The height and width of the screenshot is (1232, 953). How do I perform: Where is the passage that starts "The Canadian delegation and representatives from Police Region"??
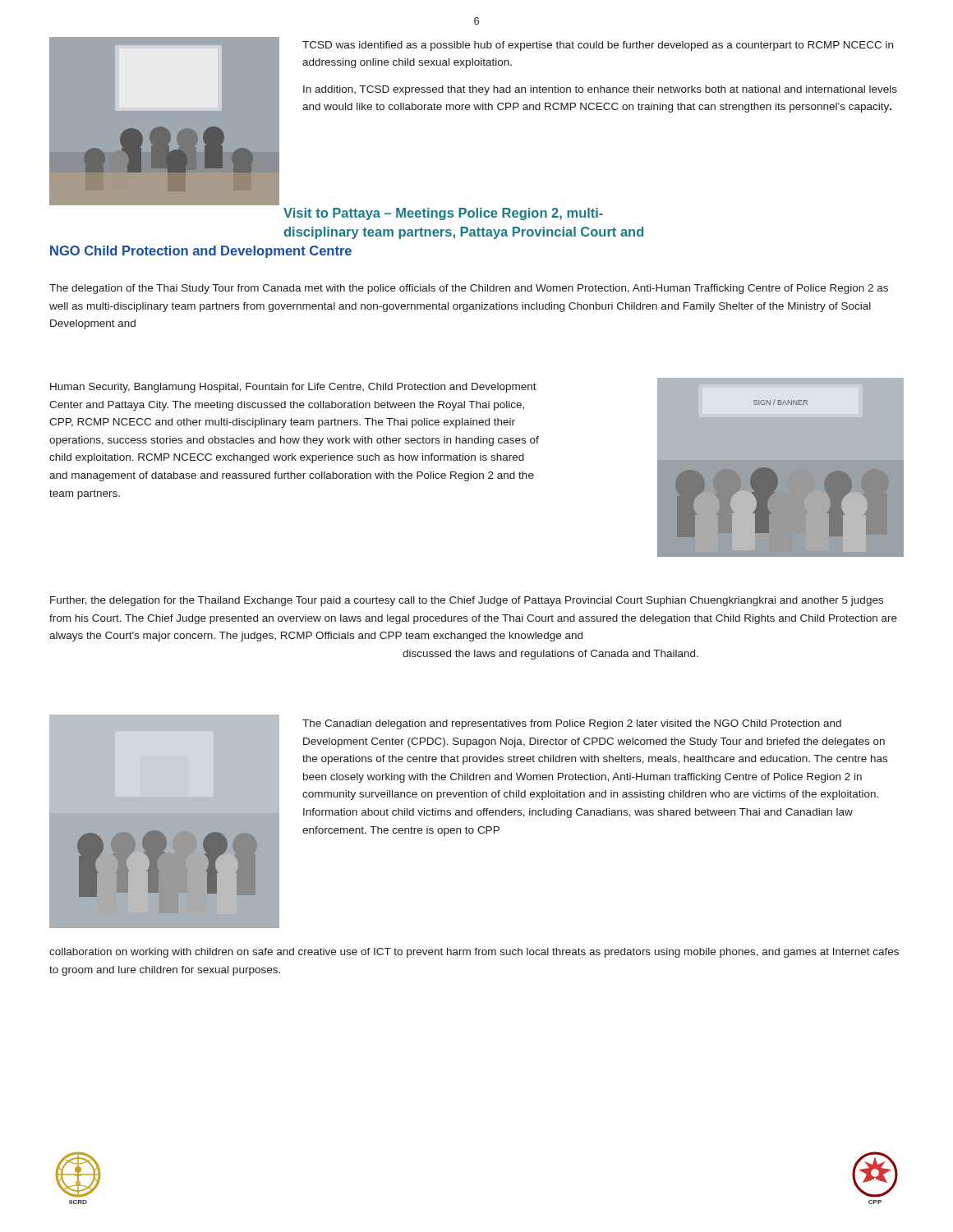pyautogui.click(x=603, y=777)
